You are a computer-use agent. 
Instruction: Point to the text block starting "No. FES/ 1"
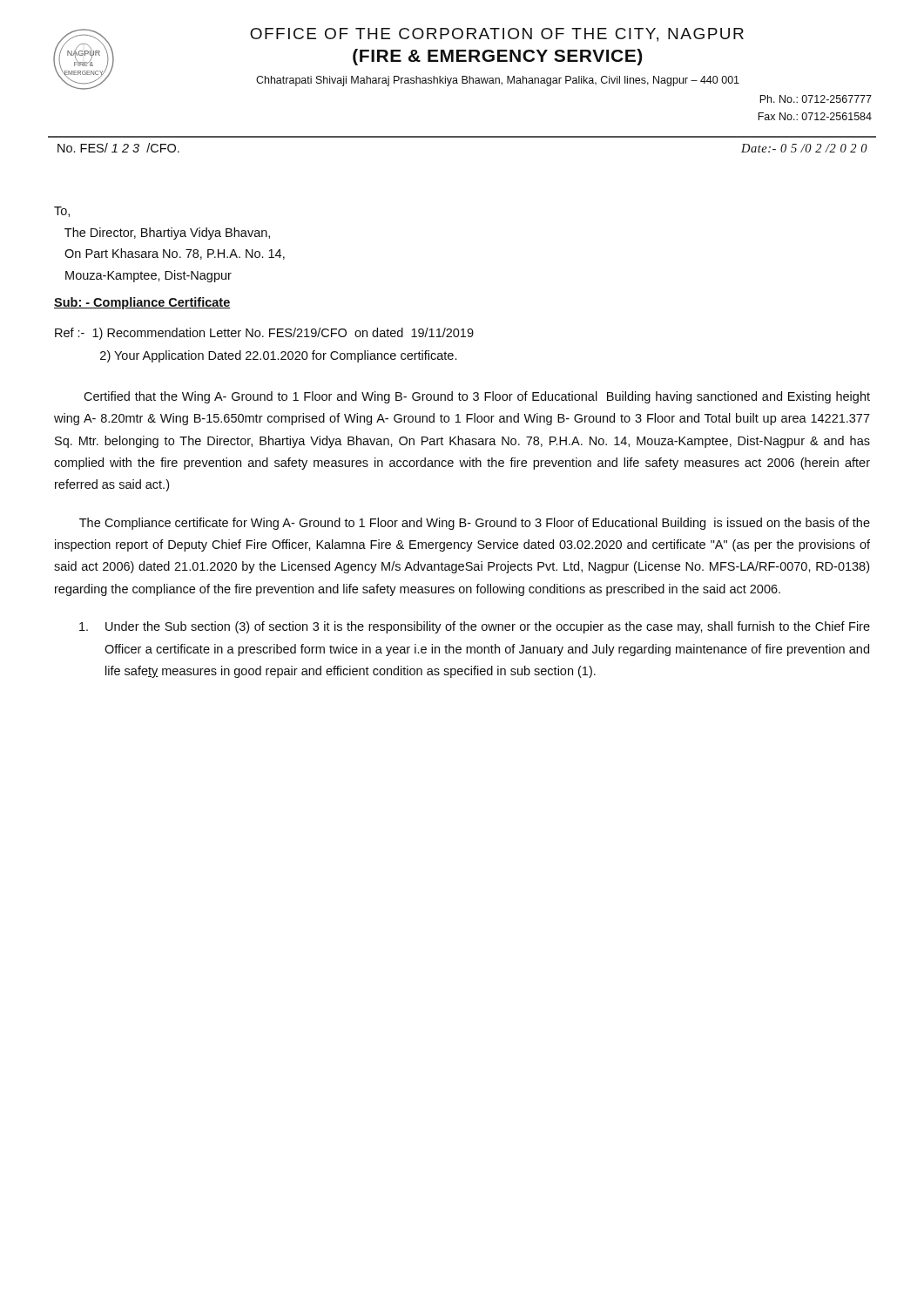coord(118,148)
